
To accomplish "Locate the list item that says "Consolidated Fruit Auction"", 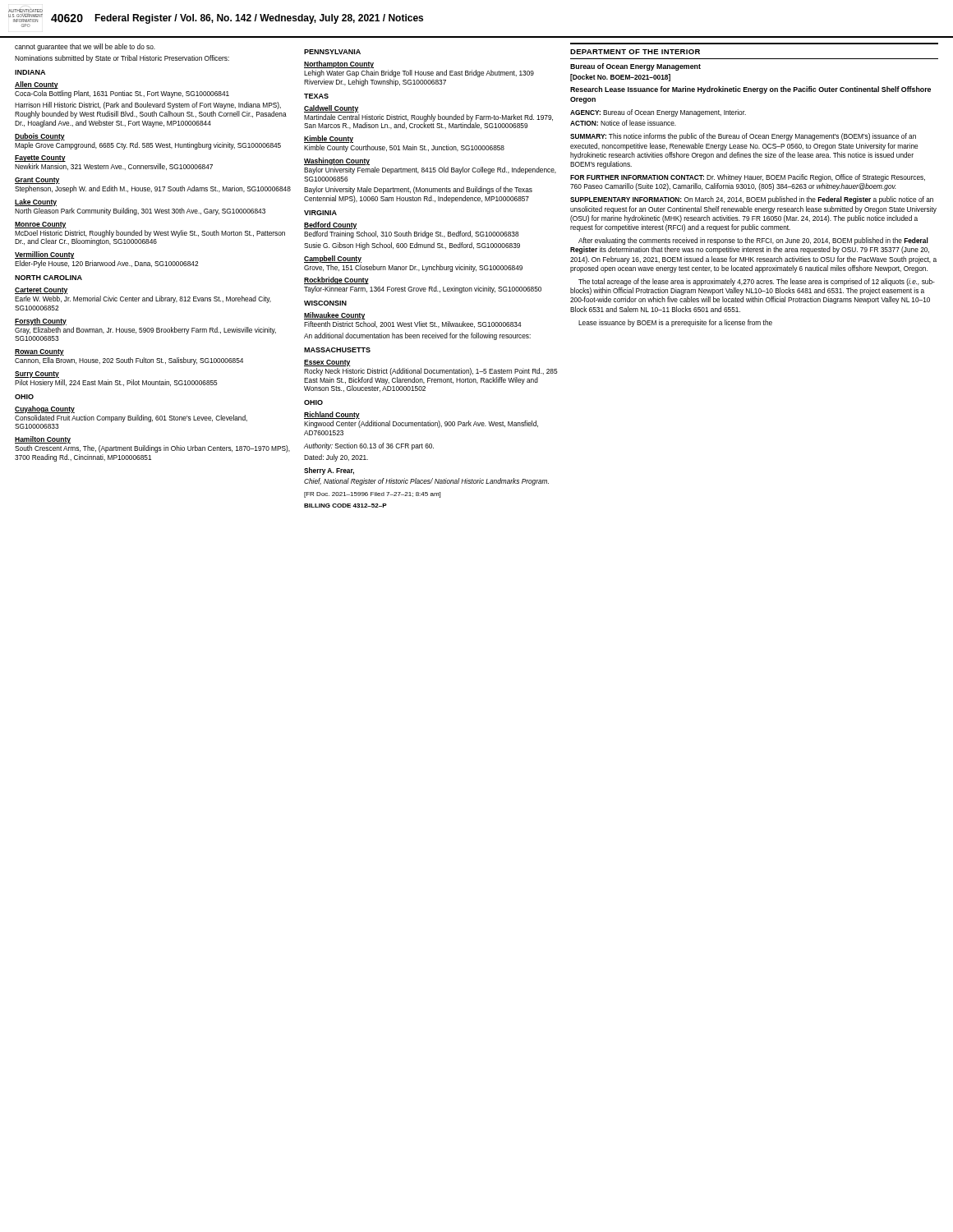I will 131,422.
